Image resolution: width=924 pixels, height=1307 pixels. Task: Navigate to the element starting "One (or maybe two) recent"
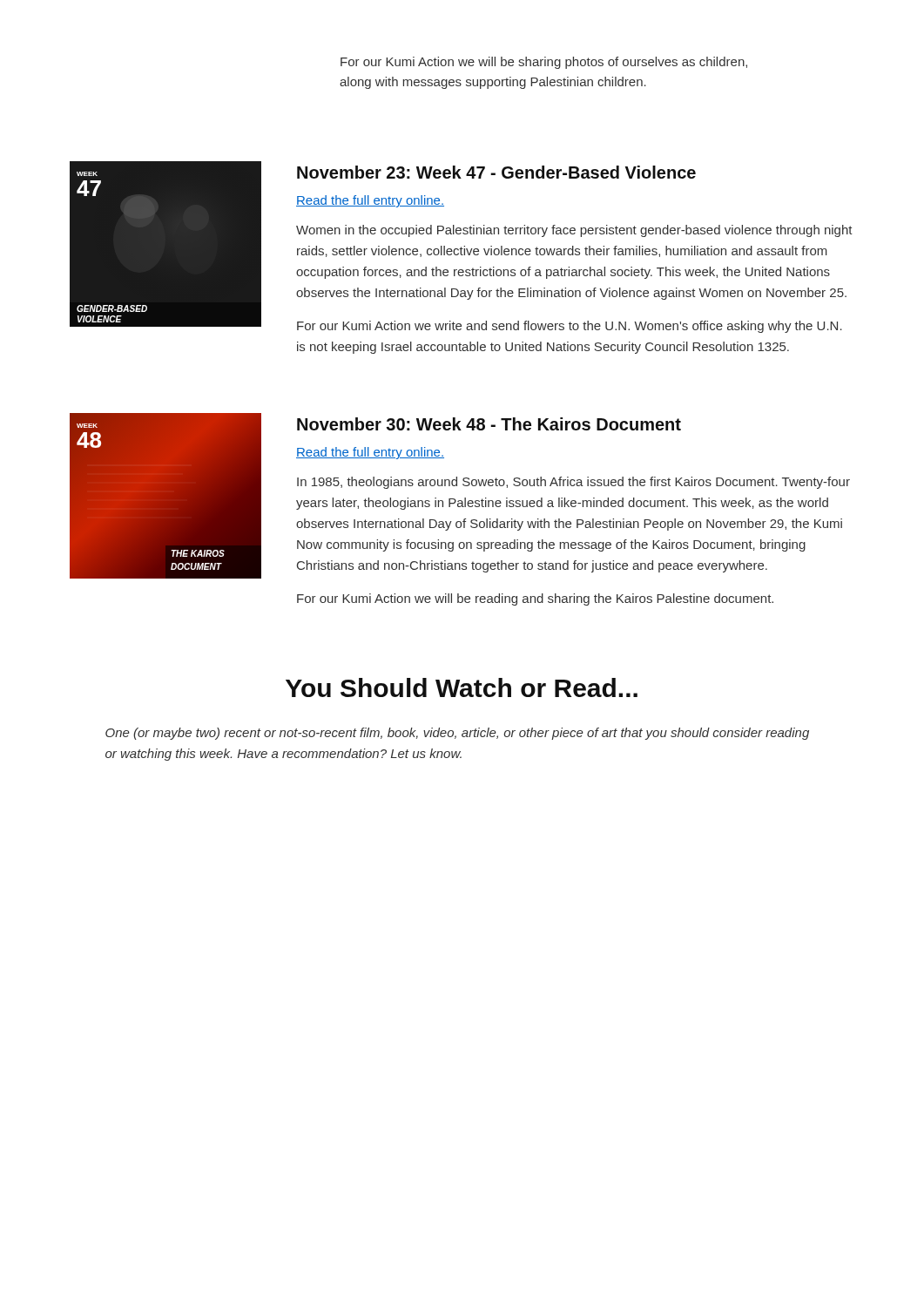pos(457,743)
